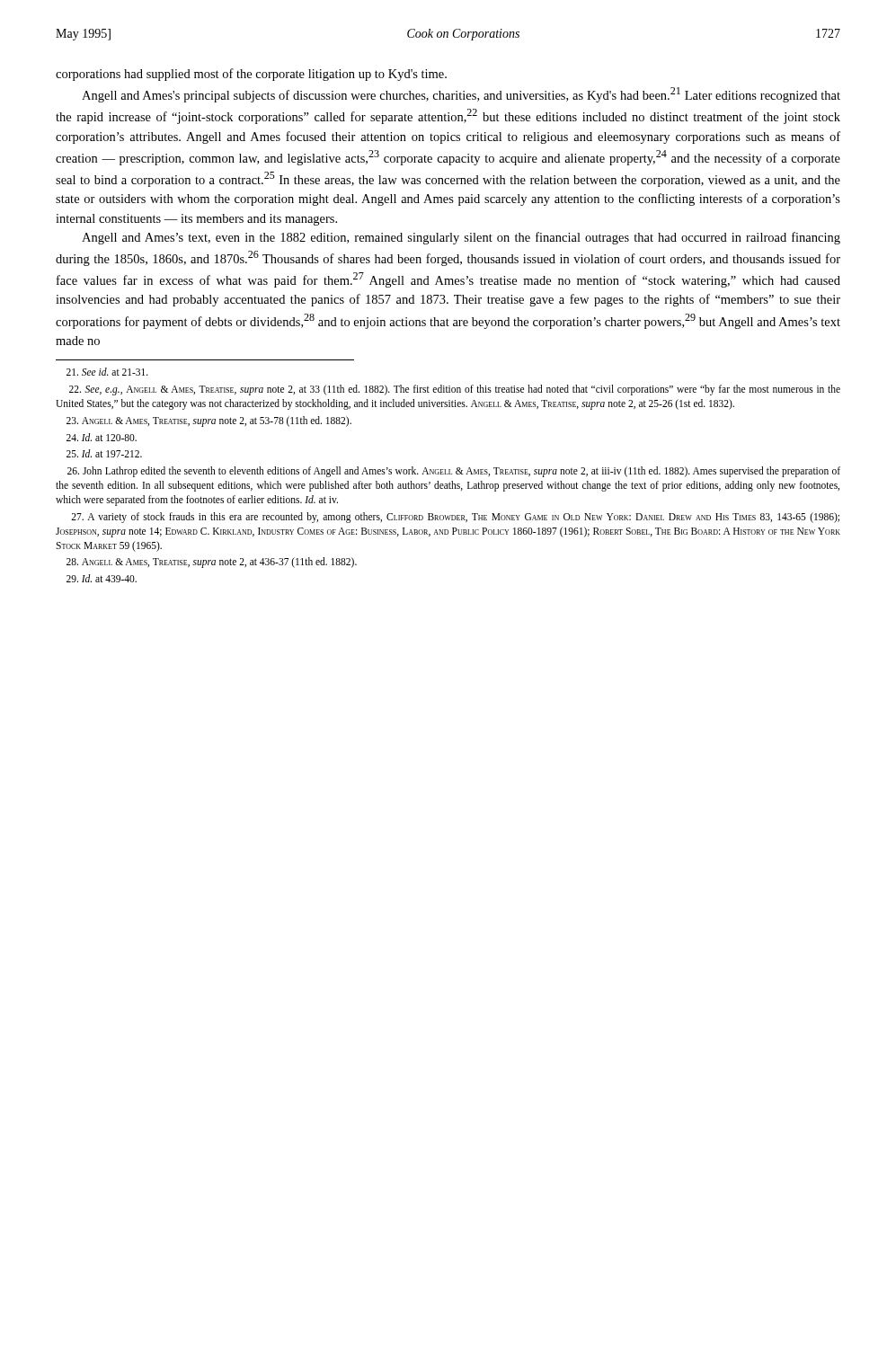This screenshot has width=896, height=1348.
Task: Select the text block starting "John Lathrop edited"
Action: click(448, 485)
